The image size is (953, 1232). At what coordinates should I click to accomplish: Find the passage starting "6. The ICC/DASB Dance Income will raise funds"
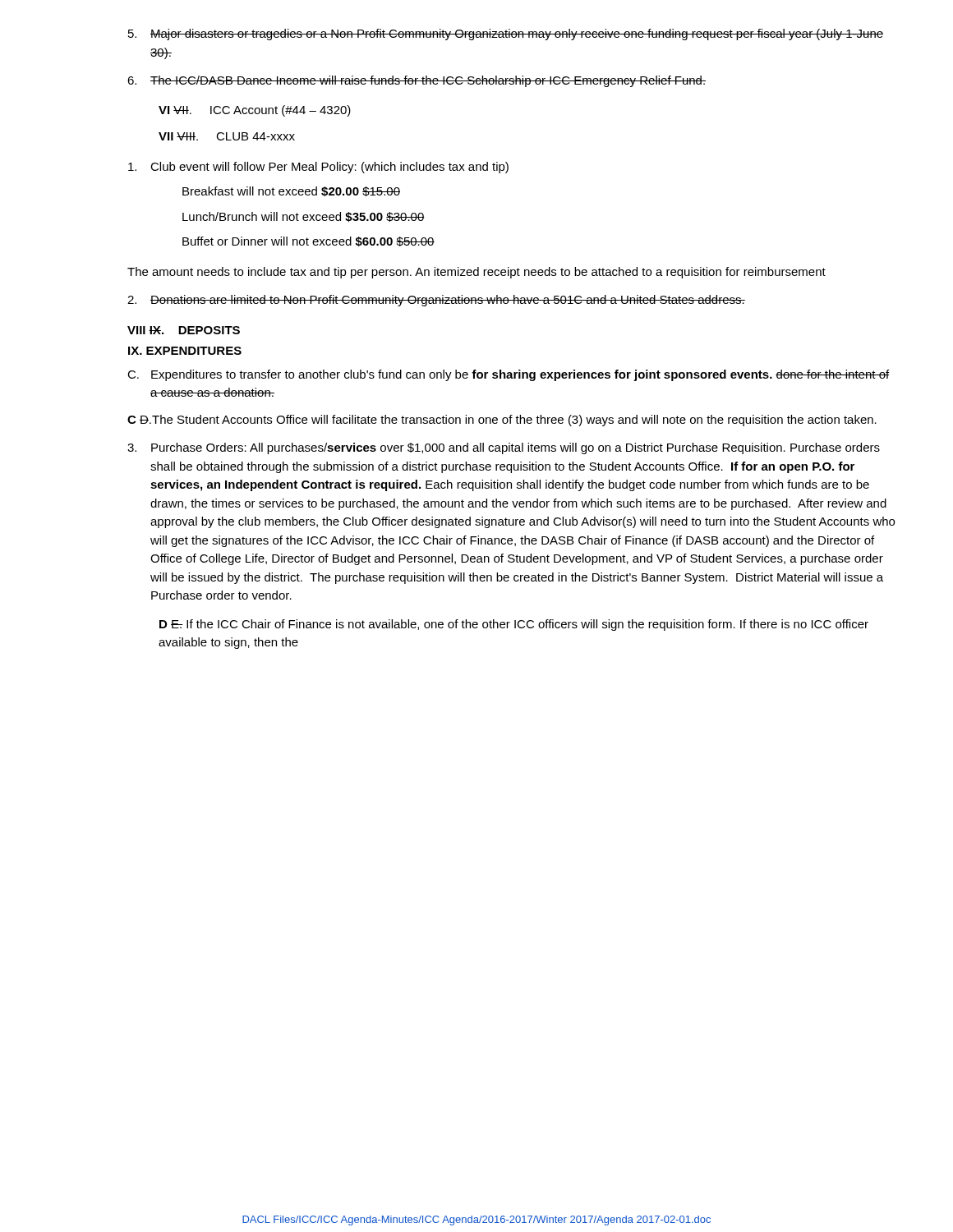(x=417, y=81)
